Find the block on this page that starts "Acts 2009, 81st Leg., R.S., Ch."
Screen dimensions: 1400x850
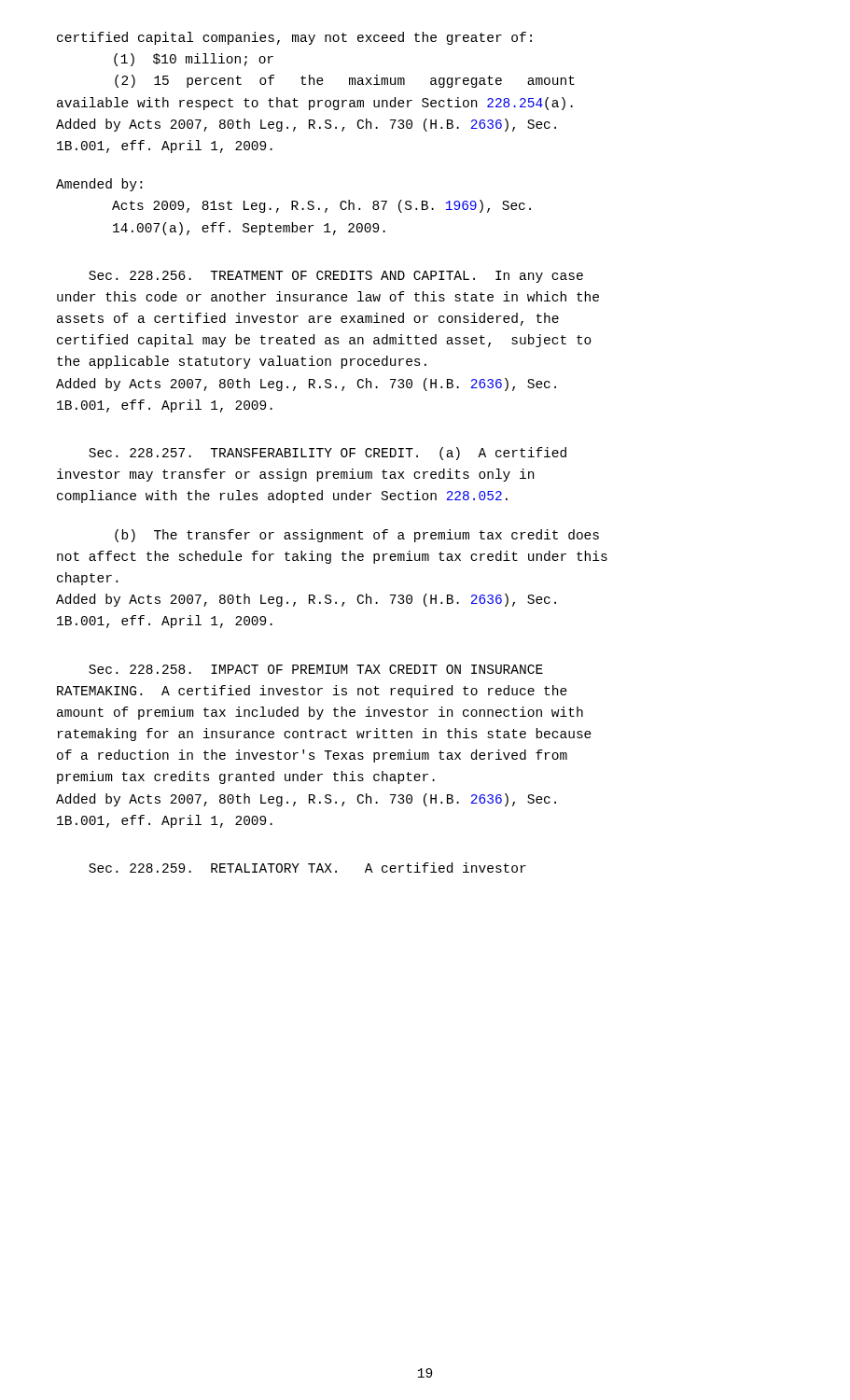[x=323, y=217]
